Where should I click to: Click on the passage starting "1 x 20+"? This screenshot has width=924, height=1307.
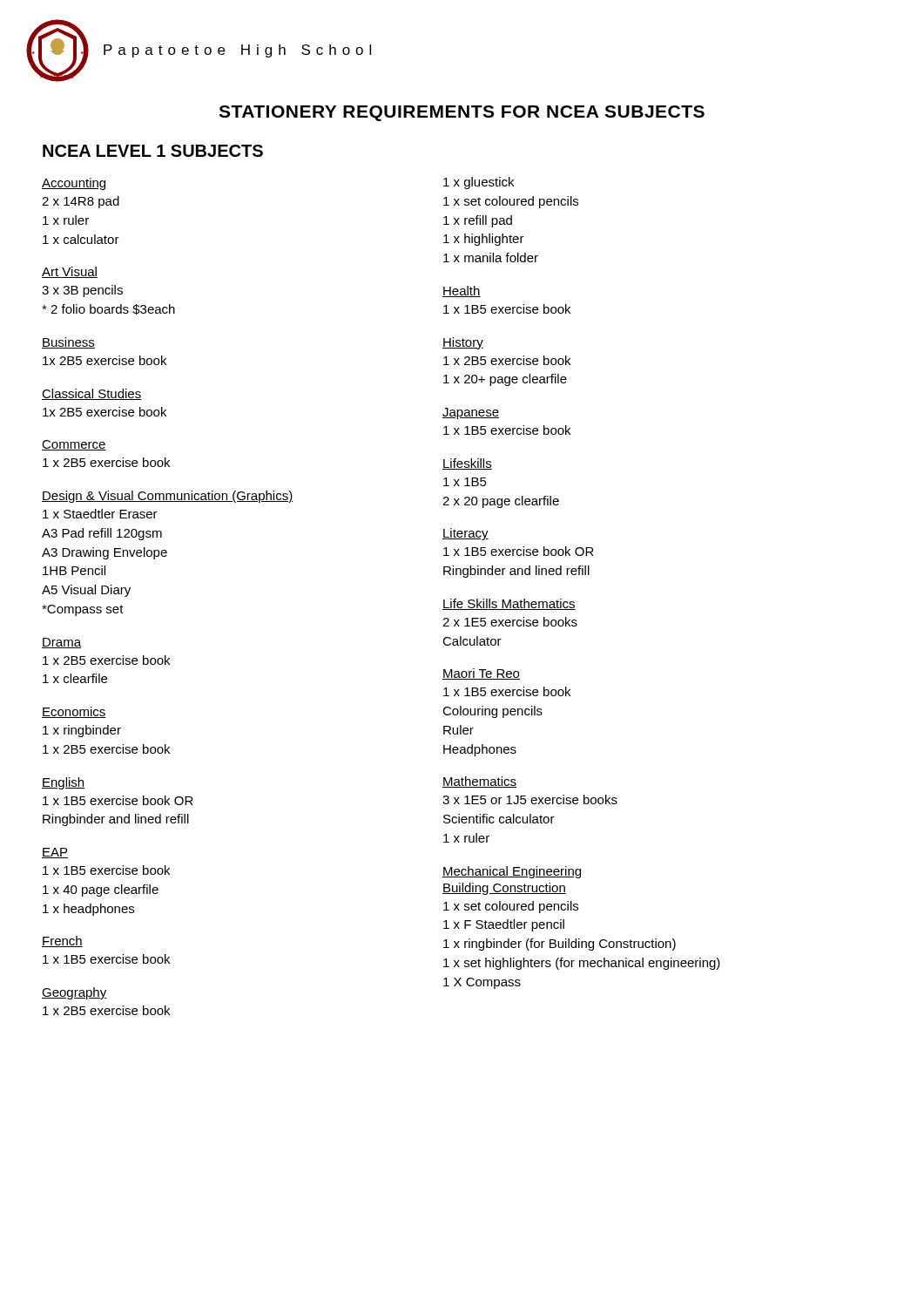pos(505,379)
